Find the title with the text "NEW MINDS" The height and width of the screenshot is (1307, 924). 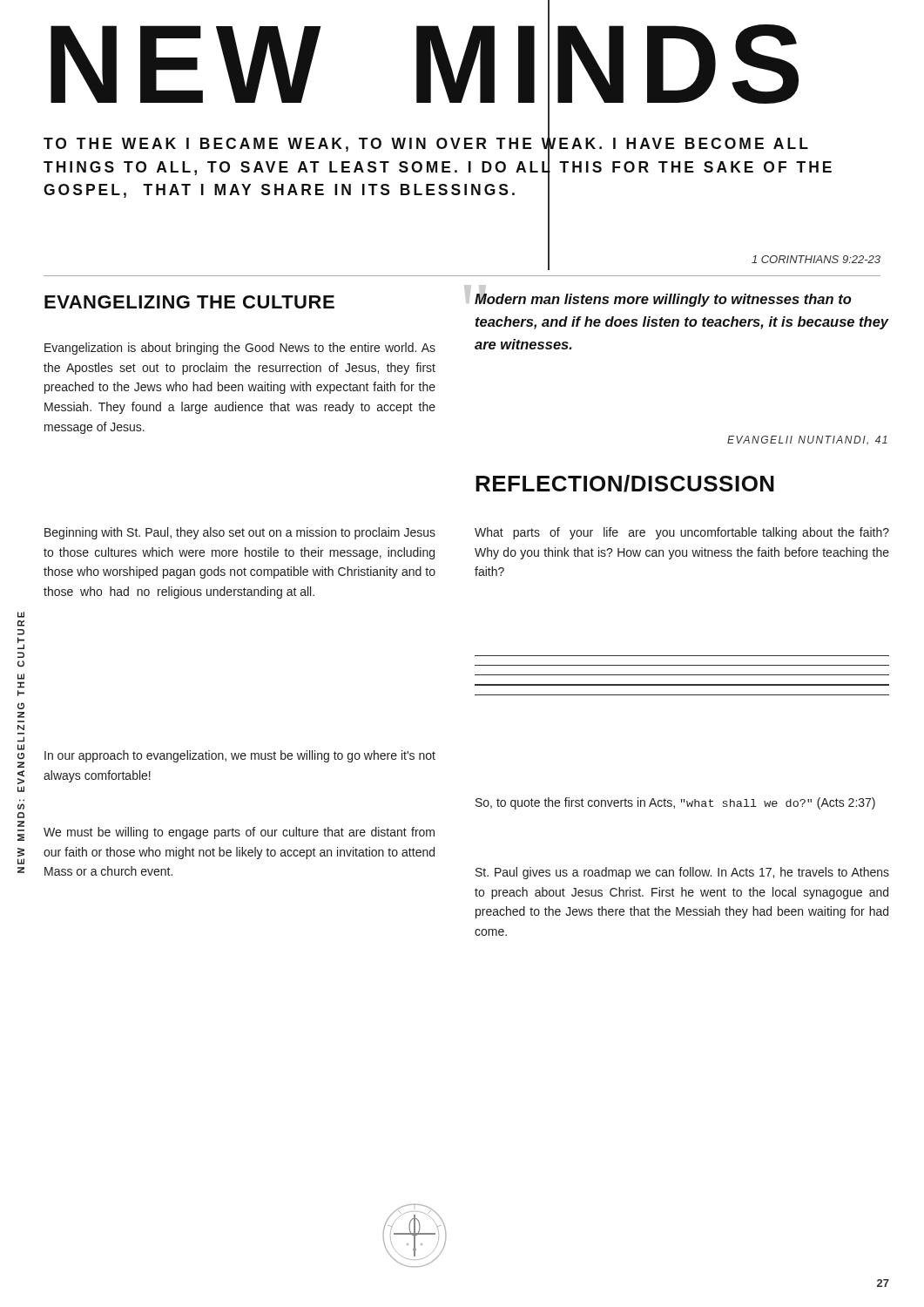(x=428, y=65)
